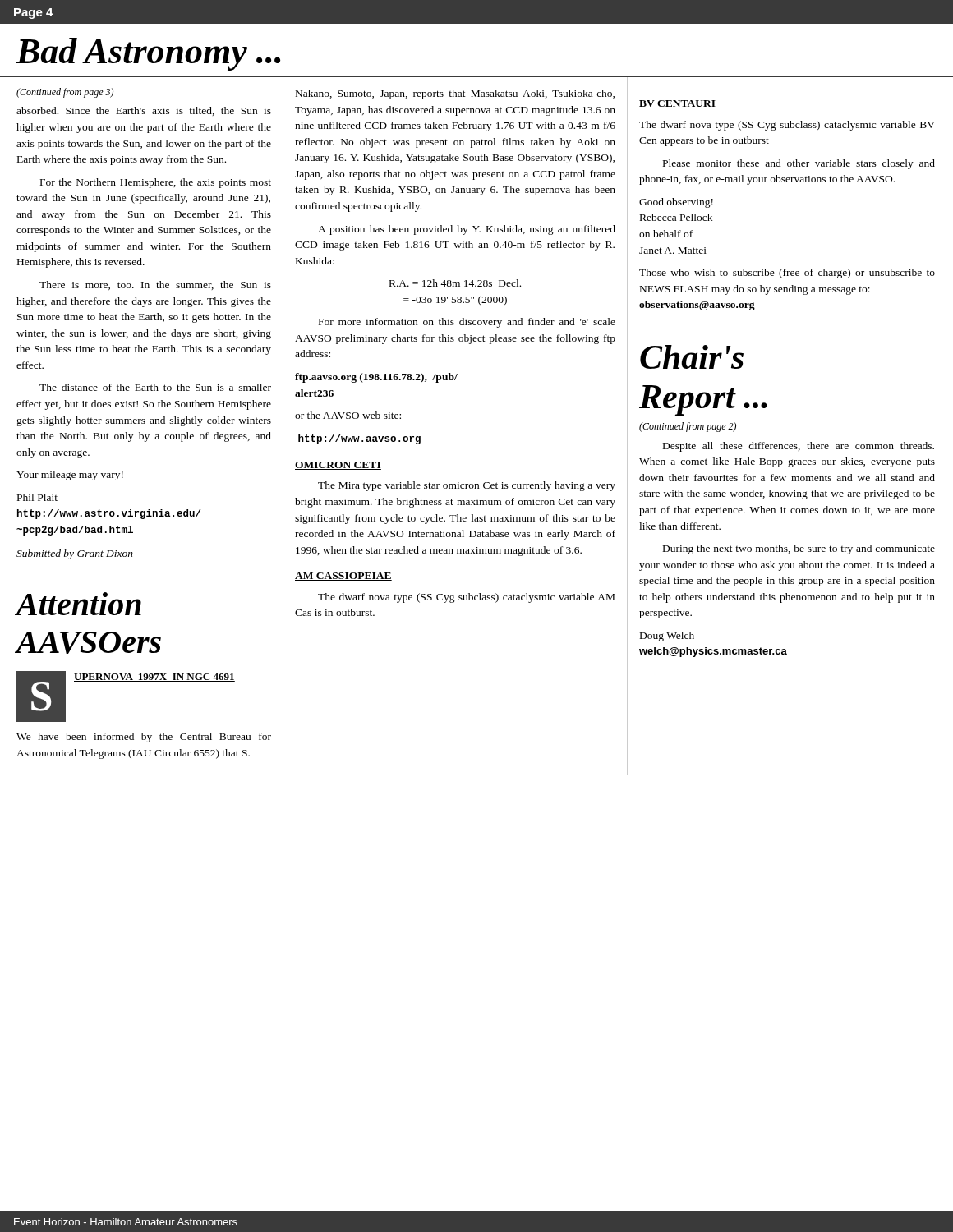Point to the text block starting "Despite all these"

pyautogui.click(x=787, y=549)
